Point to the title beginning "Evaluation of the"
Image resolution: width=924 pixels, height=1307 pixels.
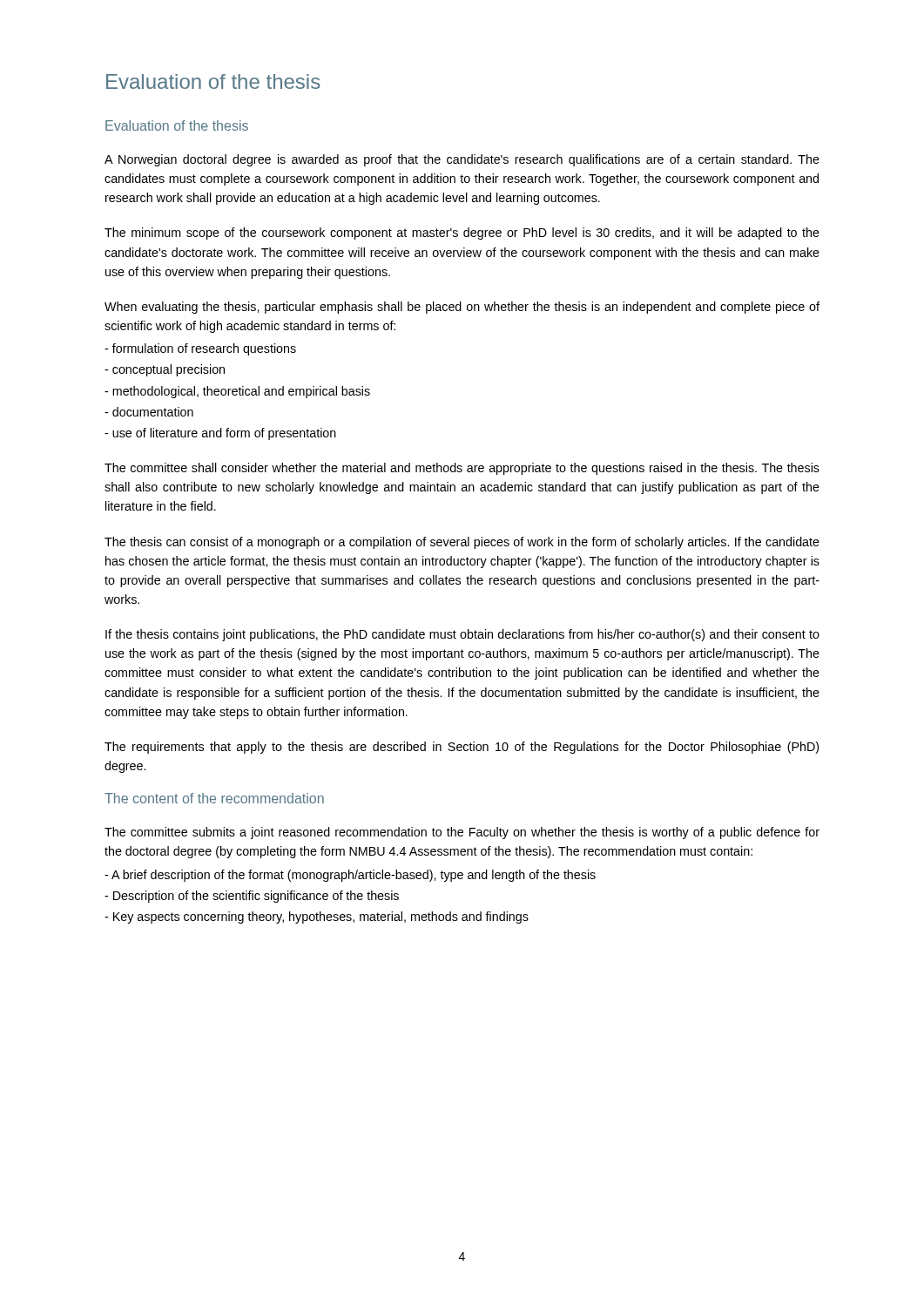tap(213, 81)
